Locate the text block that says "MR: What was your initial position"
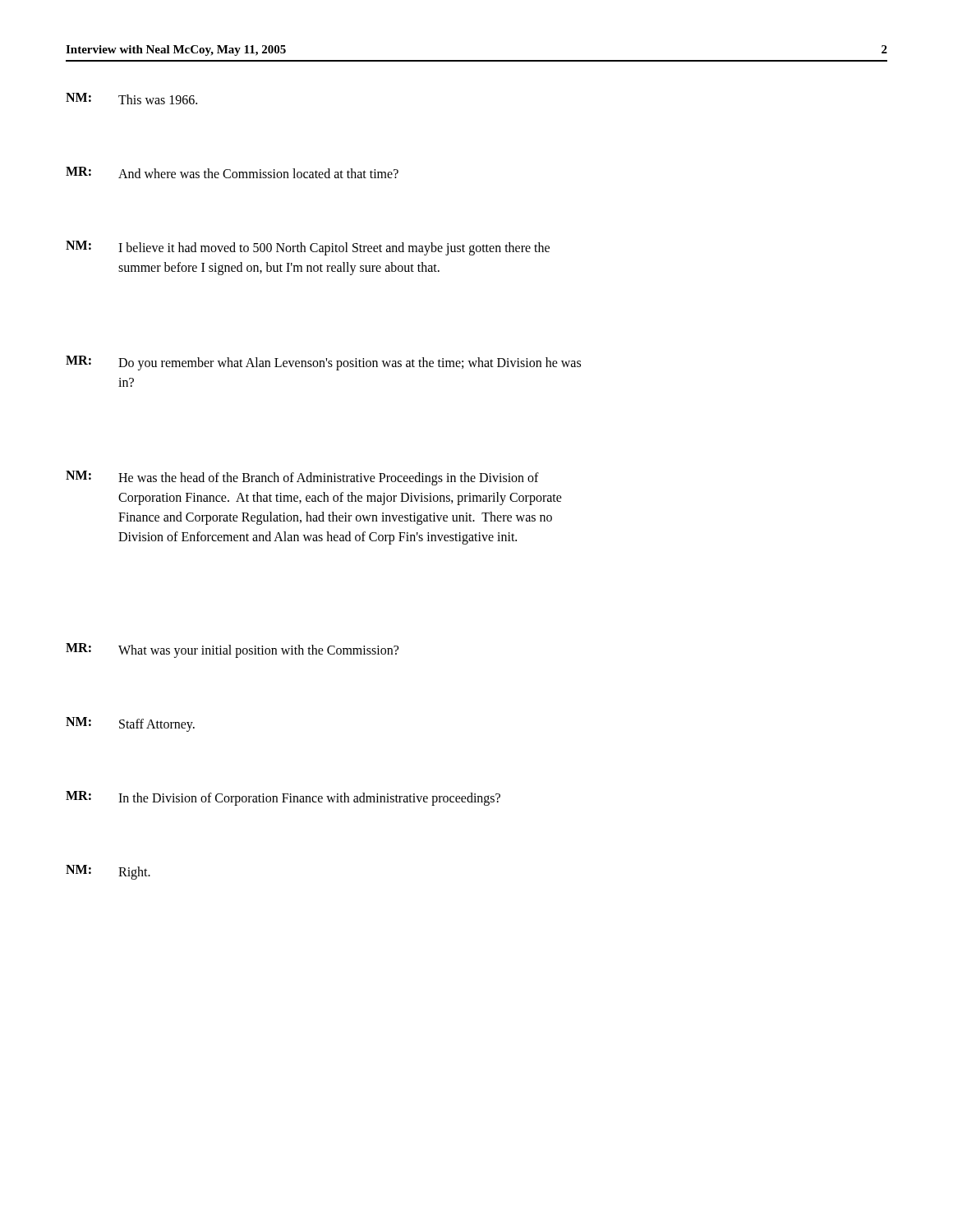Image resolution: width=953 pixels, height=1232 pixels. point(232,650)
